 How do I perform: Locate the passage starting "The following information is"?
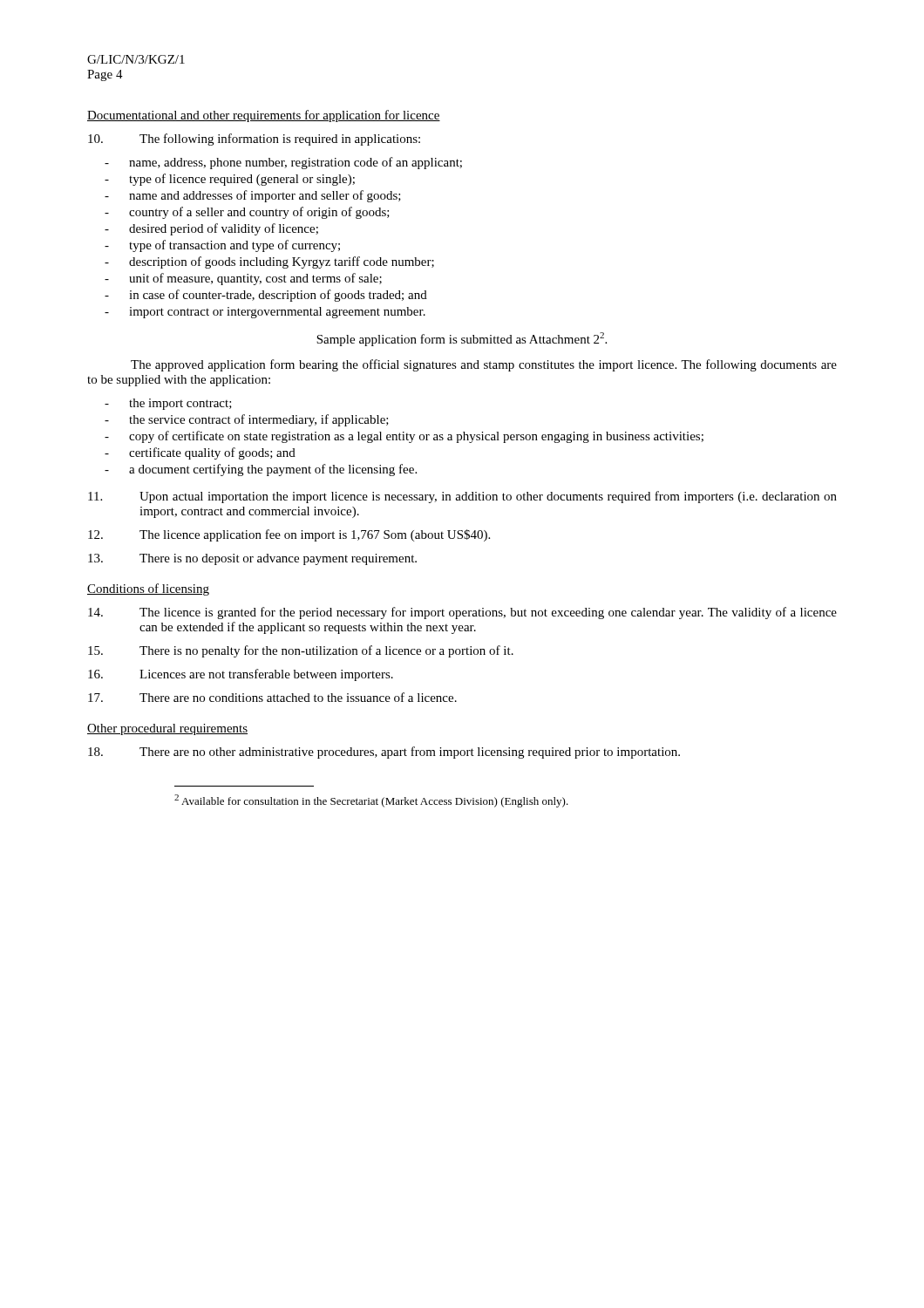point(254,140)
